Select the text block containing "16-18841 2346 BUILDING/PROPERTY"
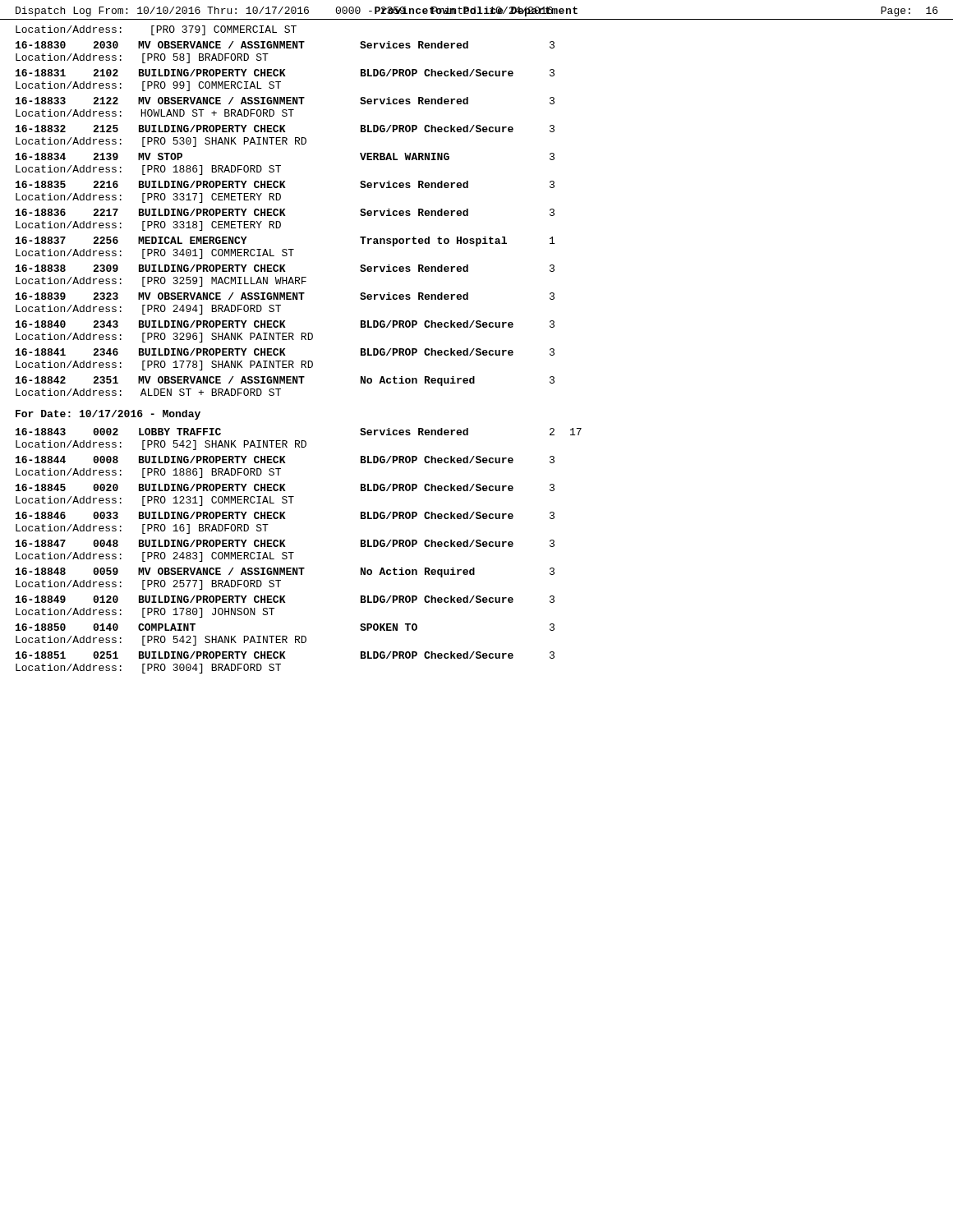The image size is (953, 1232). pyautogui.click(x=476, y=358)
